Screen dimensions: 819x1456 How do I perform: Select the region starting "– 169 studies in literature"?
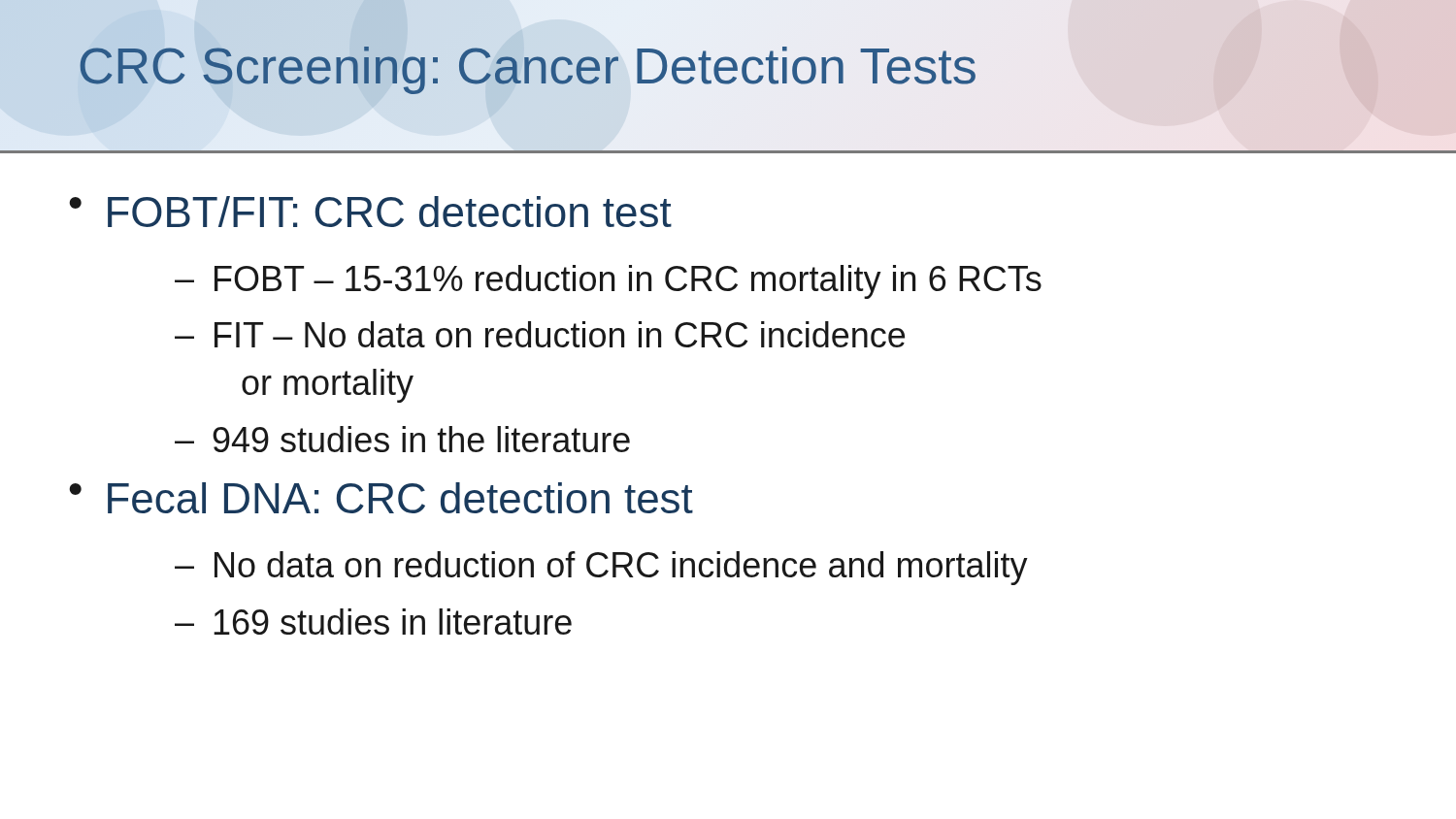point(374,623)
